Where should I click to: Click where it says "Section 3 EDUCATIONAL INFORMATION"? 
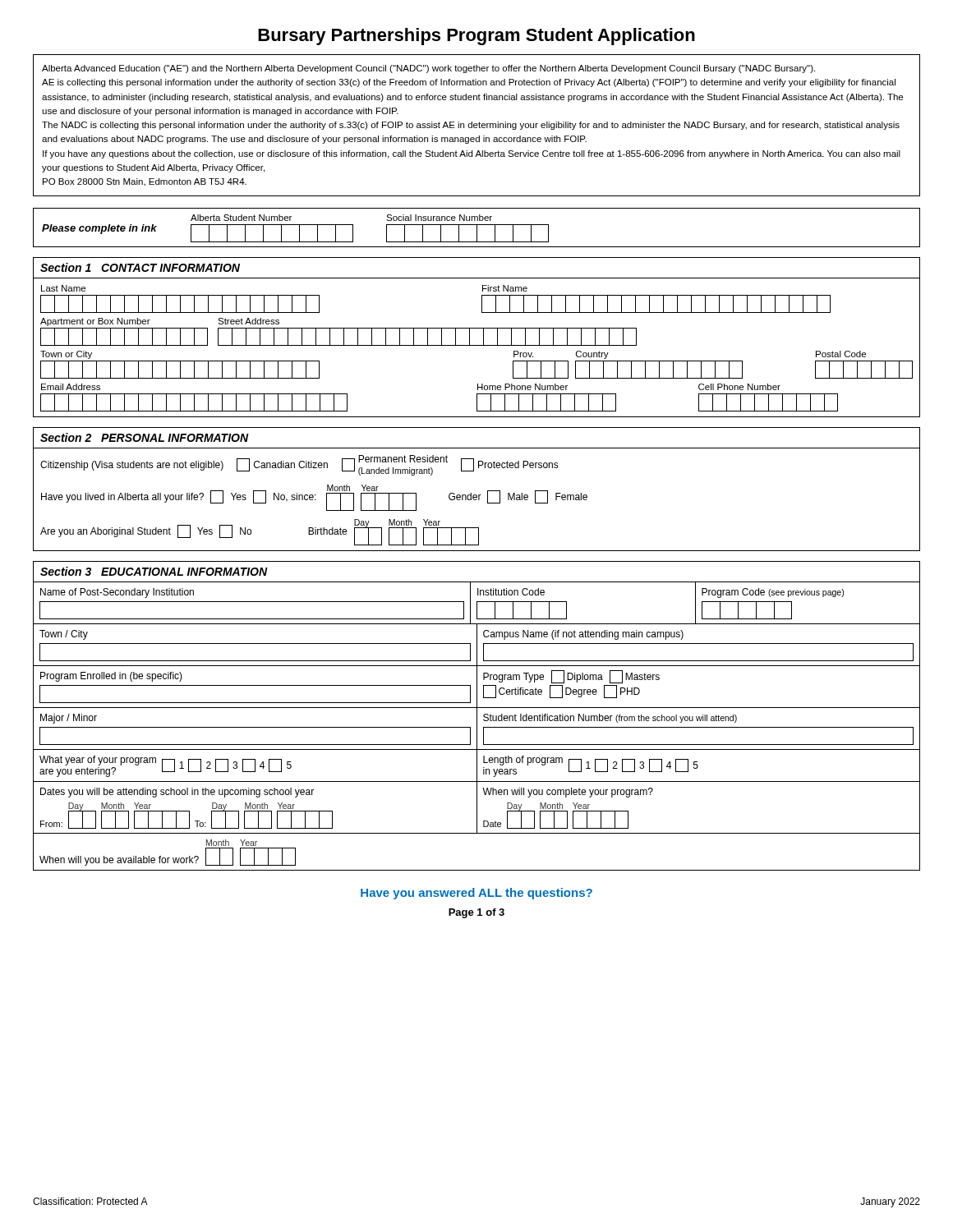(476, 572)
